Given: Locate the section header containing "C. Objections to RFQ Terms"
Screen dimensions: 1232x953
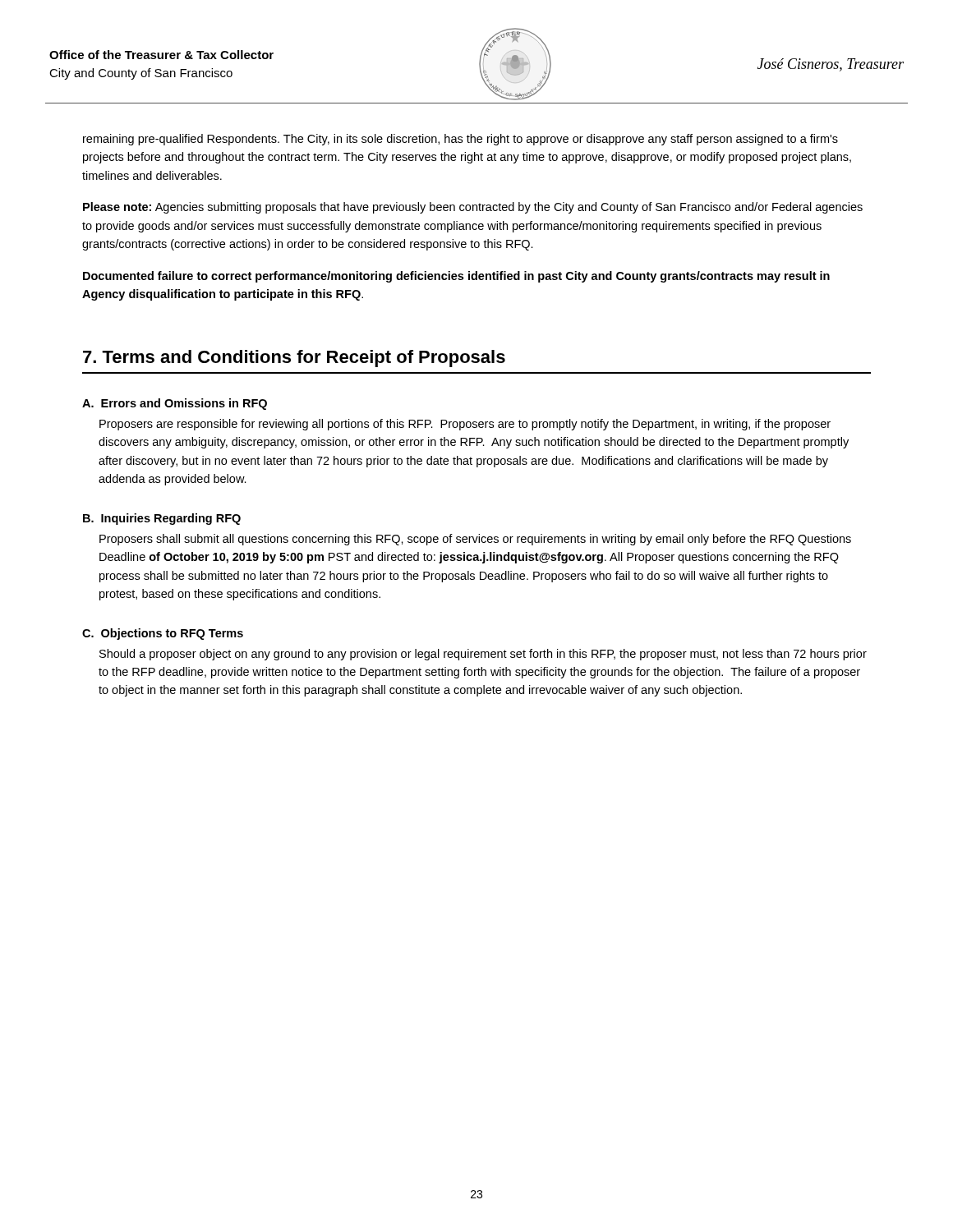Looking at the screenshot, I should coord(163,633).
